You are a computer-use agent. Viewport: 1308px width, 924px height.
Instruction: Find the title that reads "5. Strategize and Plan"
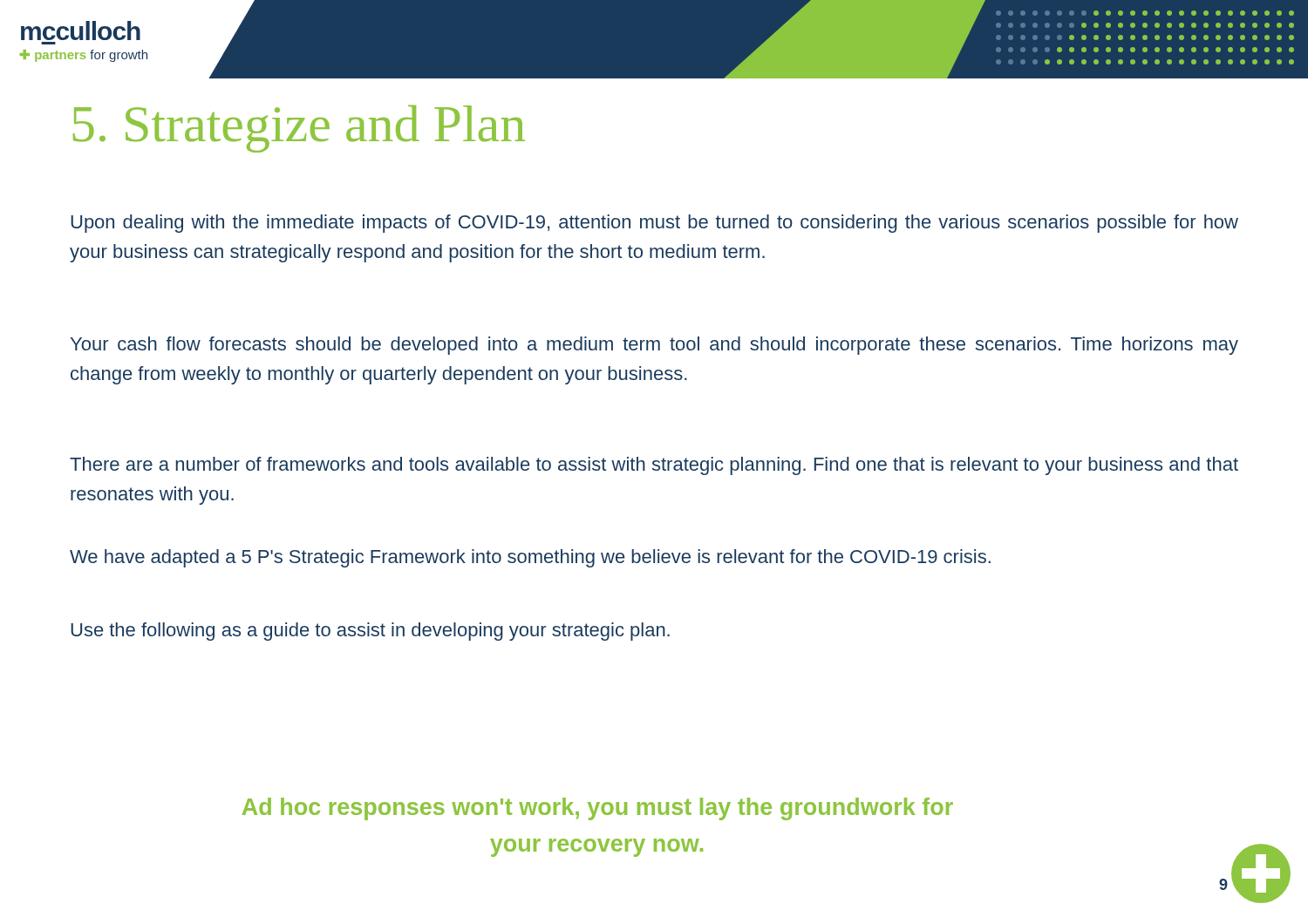click(298, 124)
